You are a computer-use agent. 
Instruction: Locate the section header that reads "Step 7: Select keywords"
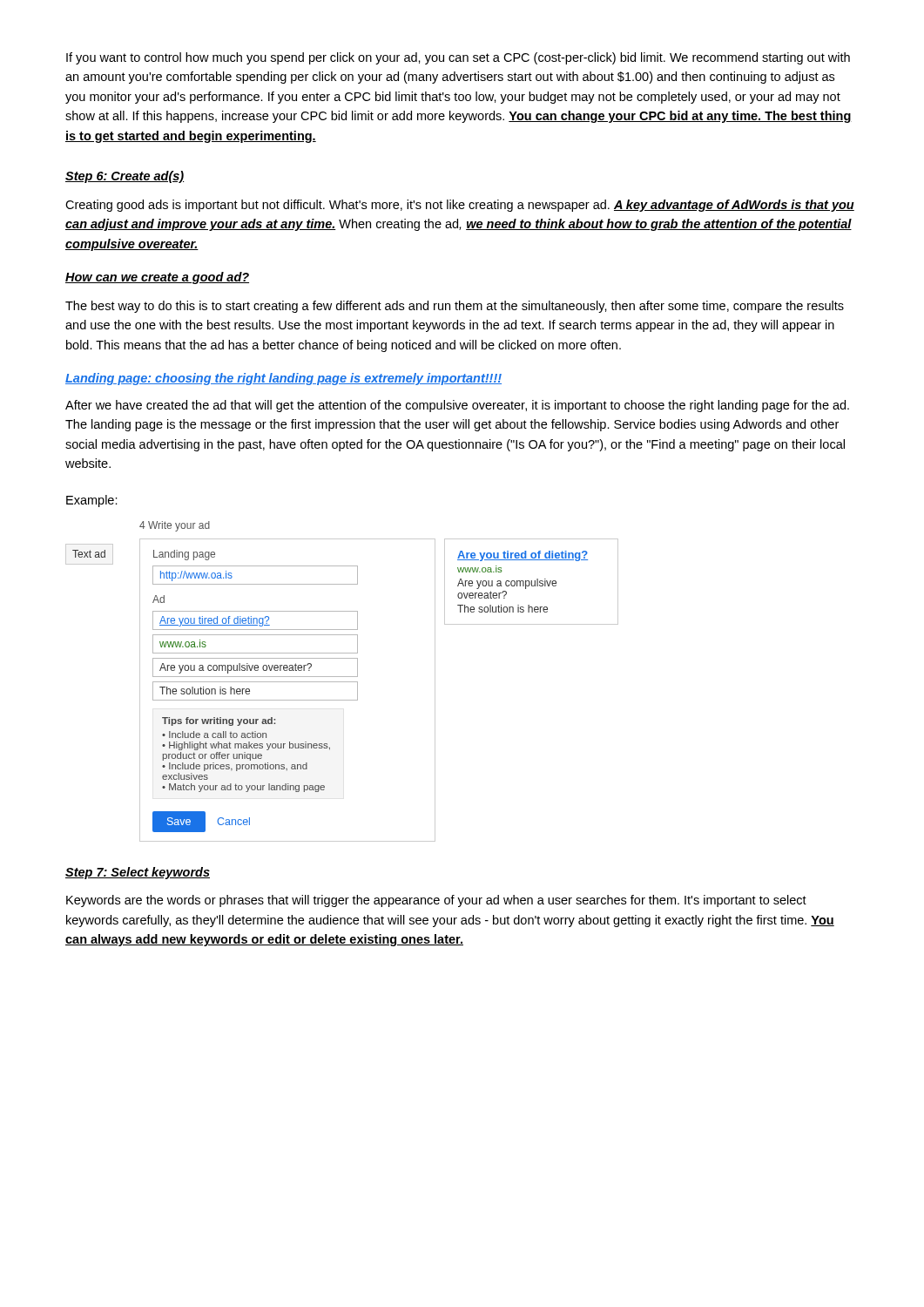coord(138,872)
